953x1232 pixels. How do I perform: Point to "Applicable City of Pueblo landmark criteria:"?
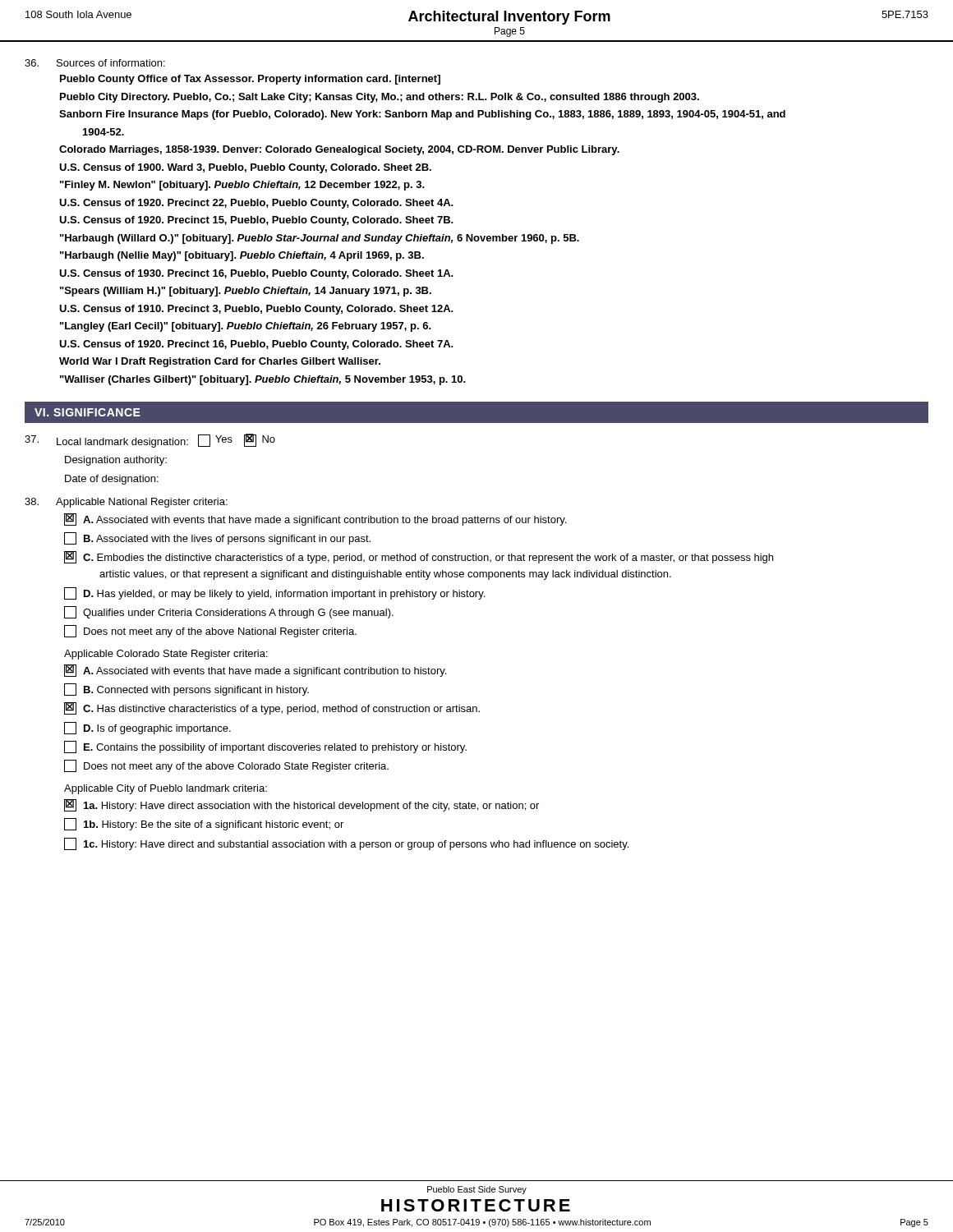coord(166,788)
